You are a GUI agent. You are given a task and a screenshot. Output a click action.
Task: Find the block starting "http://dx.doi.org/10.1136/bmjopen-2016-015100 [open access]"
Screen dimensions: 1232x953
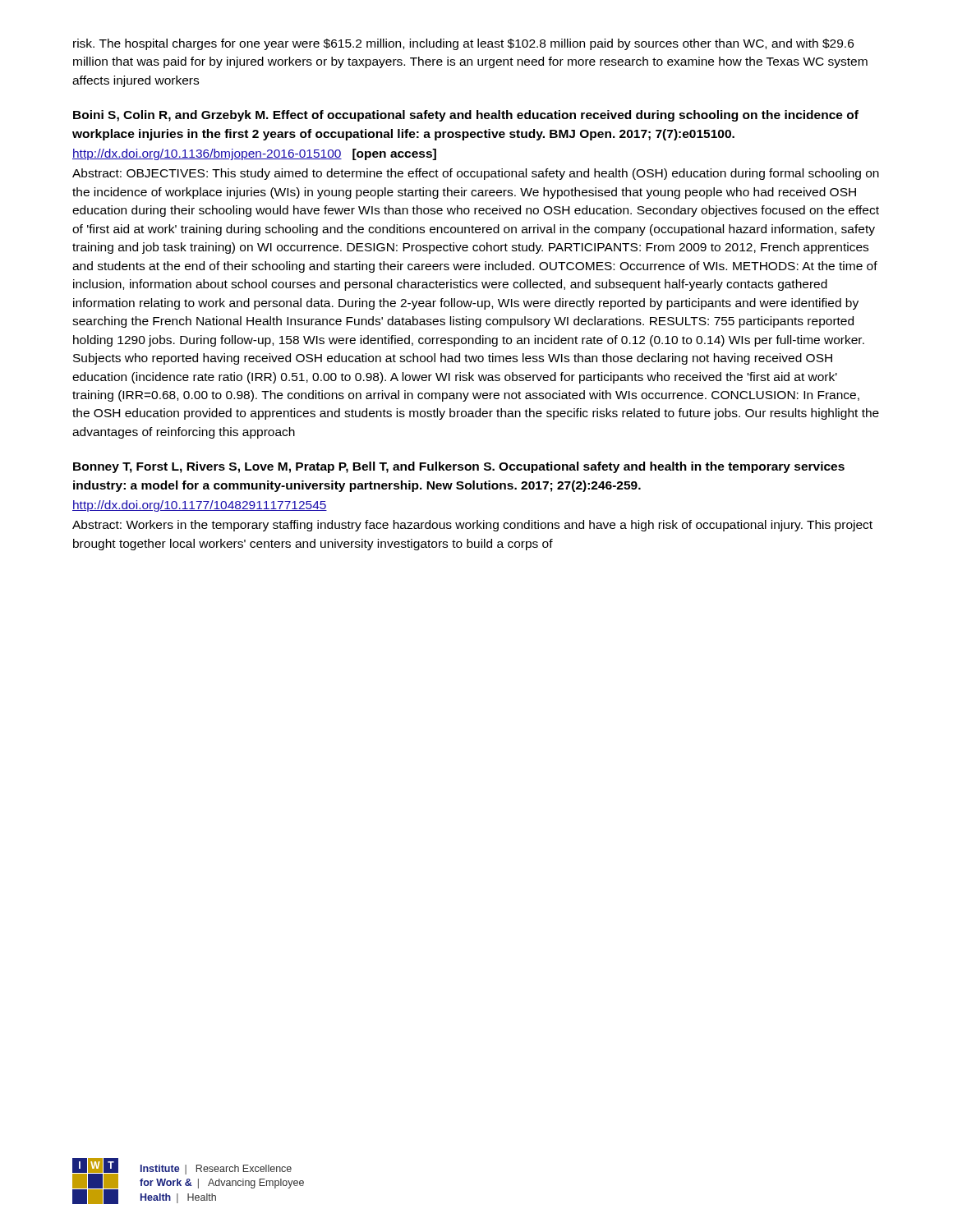(x=255, y=153)
